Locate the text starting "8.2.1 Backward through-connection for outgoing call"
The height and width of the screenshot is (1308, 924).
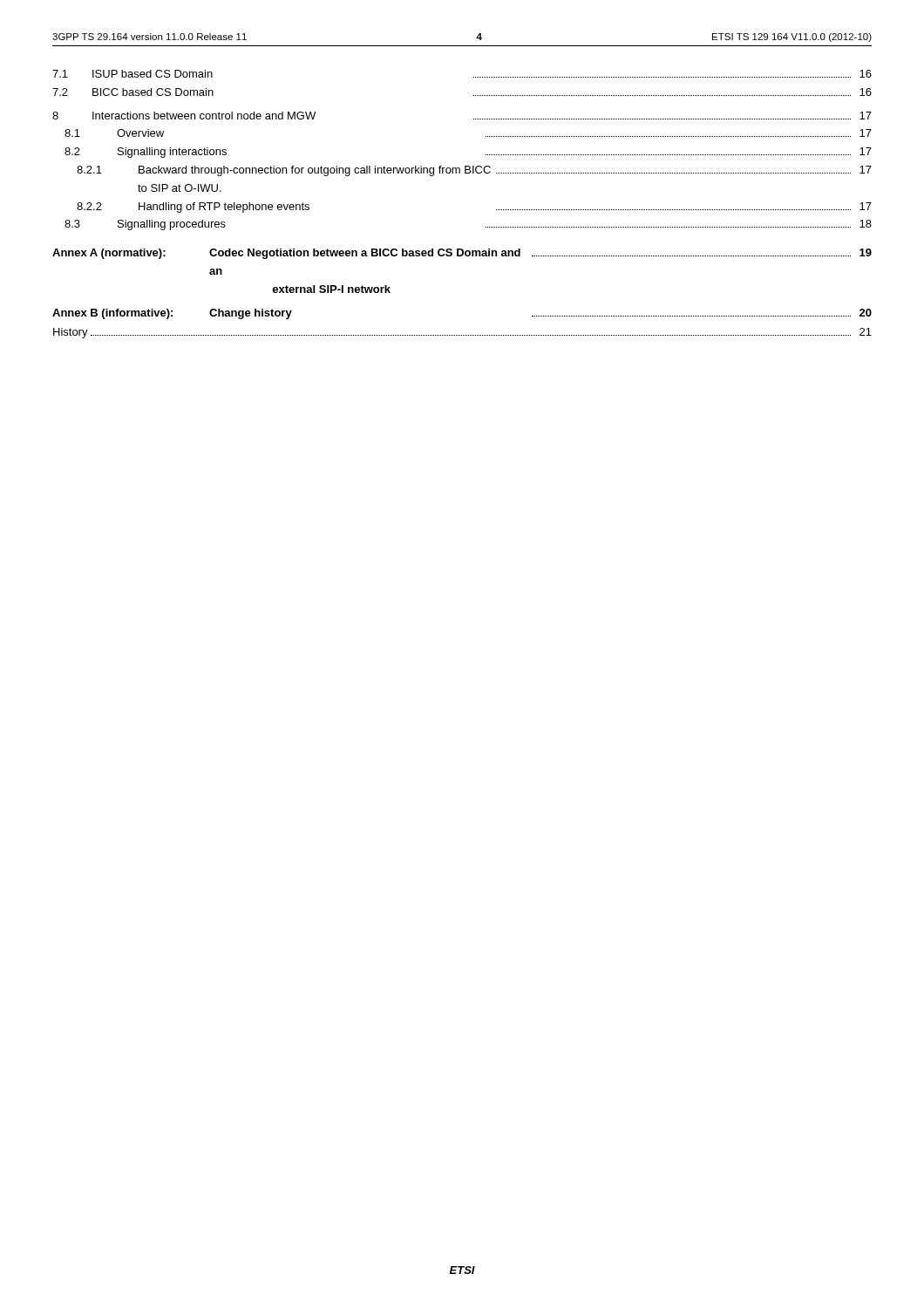[x=462, y=179]
